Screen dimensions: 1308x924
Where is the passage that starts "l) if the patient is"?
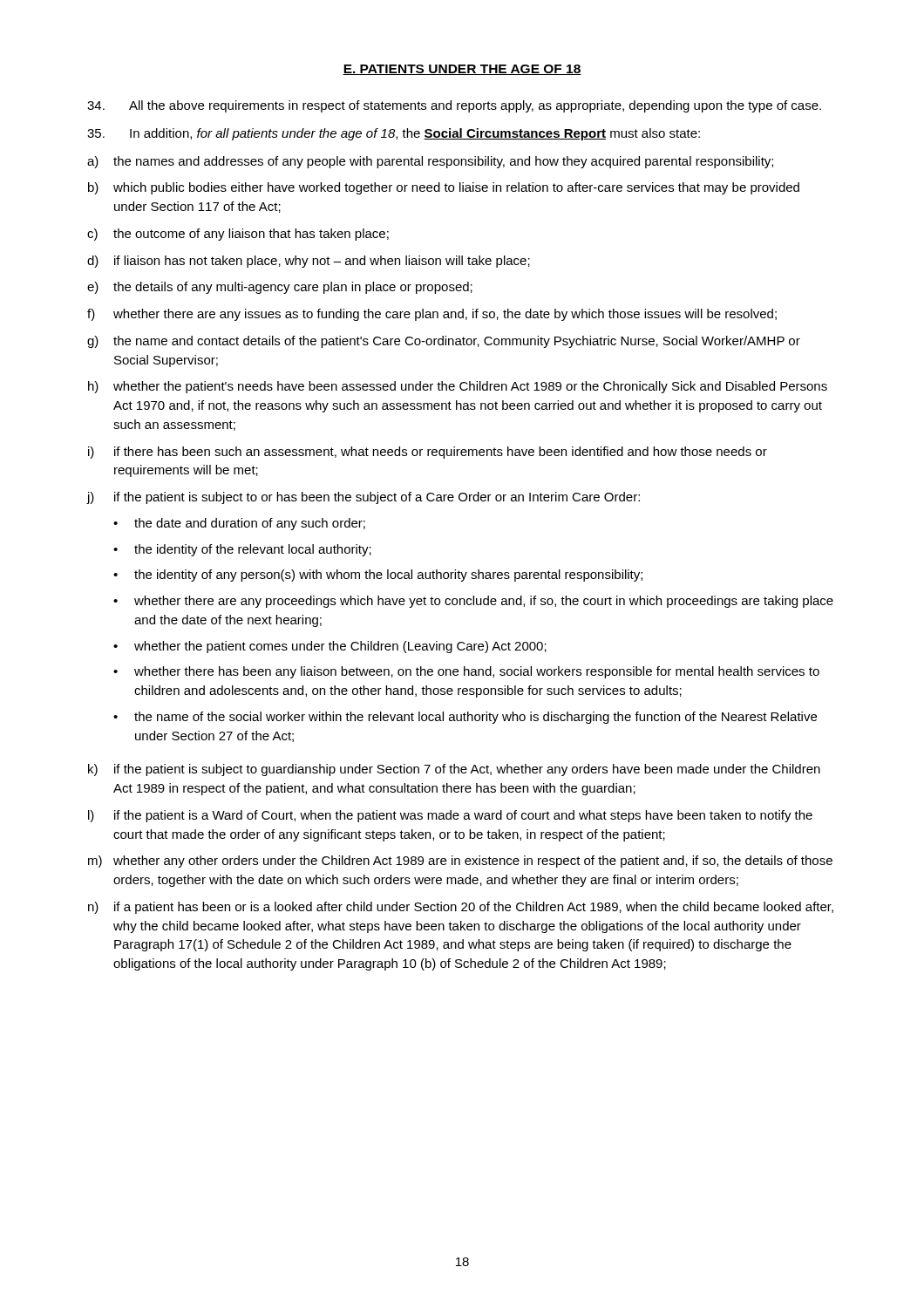tap(462, 824)
